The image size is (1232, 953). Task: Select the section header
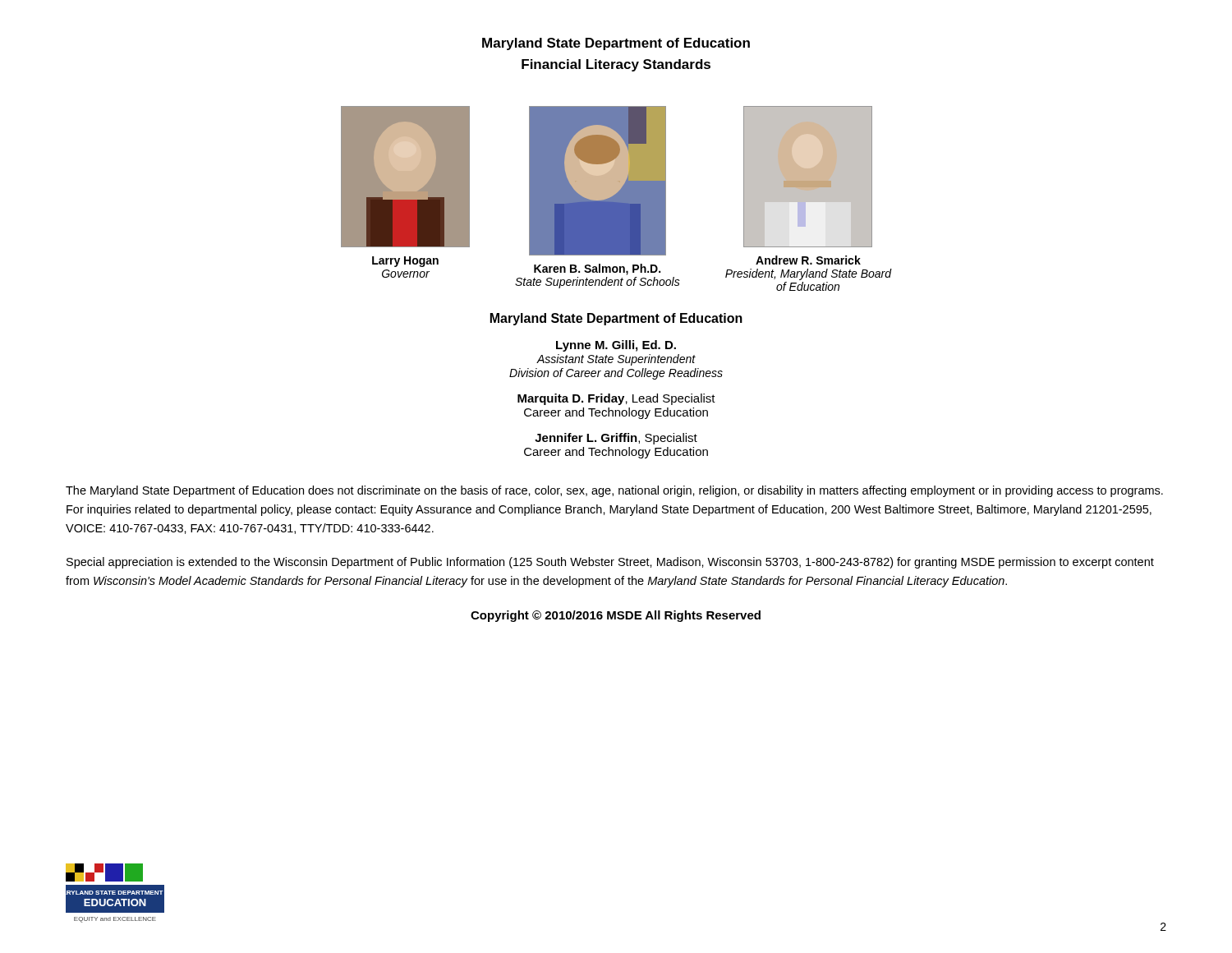click(616, 318)
